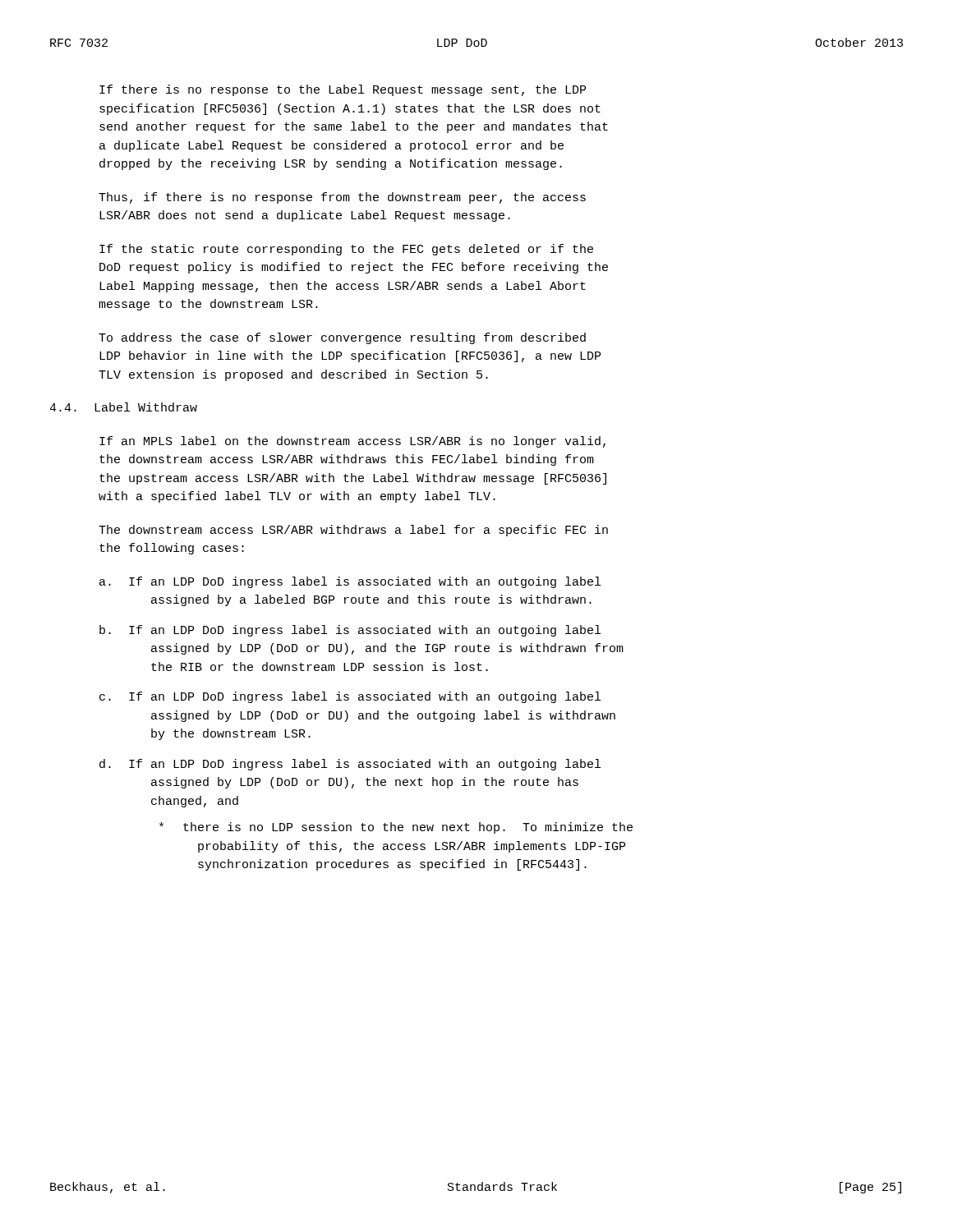Select the list item containing "d. If an LDP DoD ingress label"
The width and height of the screenshot is (953, 1232).
click(x=501, y=816)
